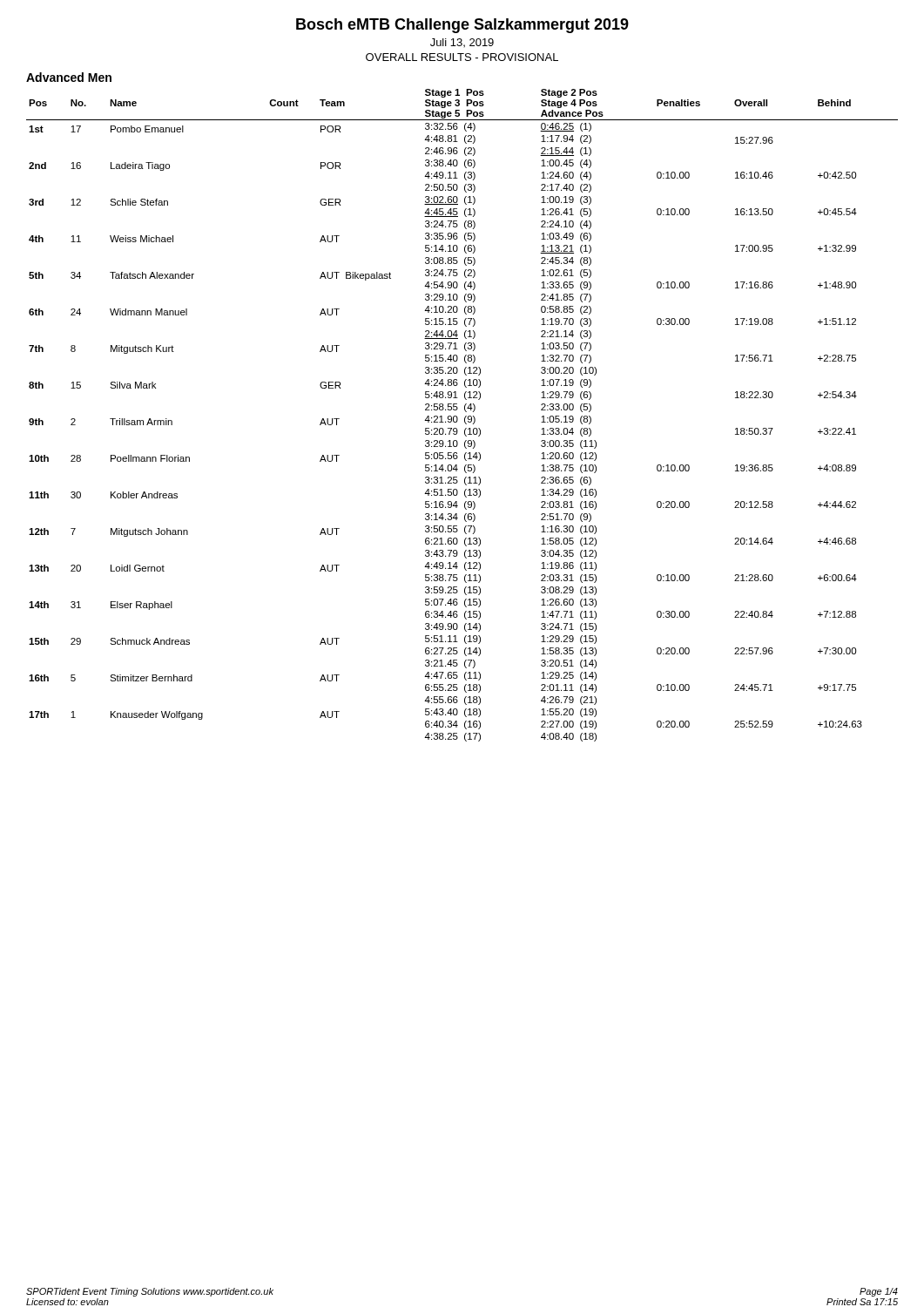Find the text block starting "OVERALL RESULTS - PROVISIONAL"

tap(462, 57)
